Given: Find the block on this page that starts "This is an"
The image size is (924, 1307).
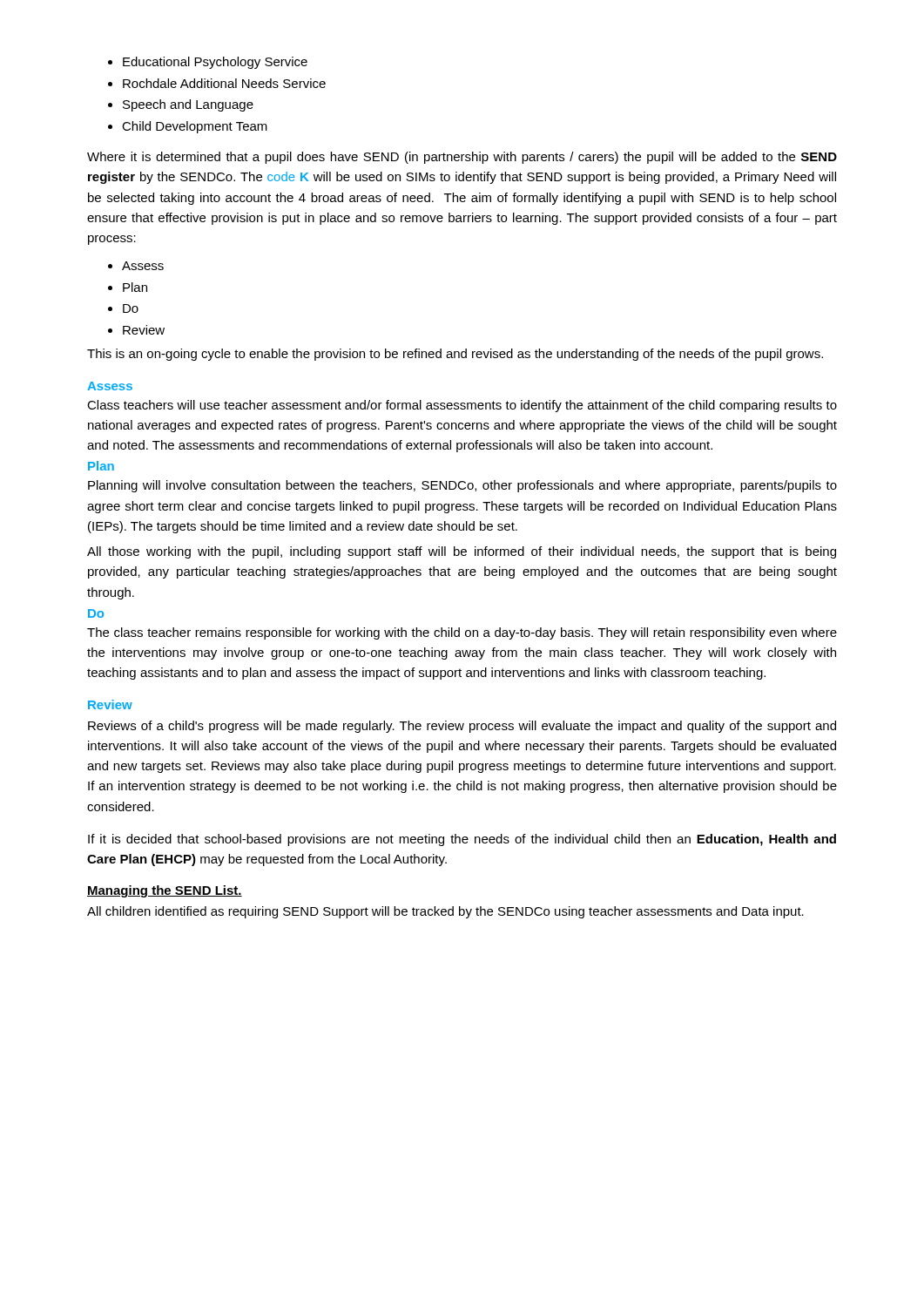Looking at the screenshot, I should (456, 354).
